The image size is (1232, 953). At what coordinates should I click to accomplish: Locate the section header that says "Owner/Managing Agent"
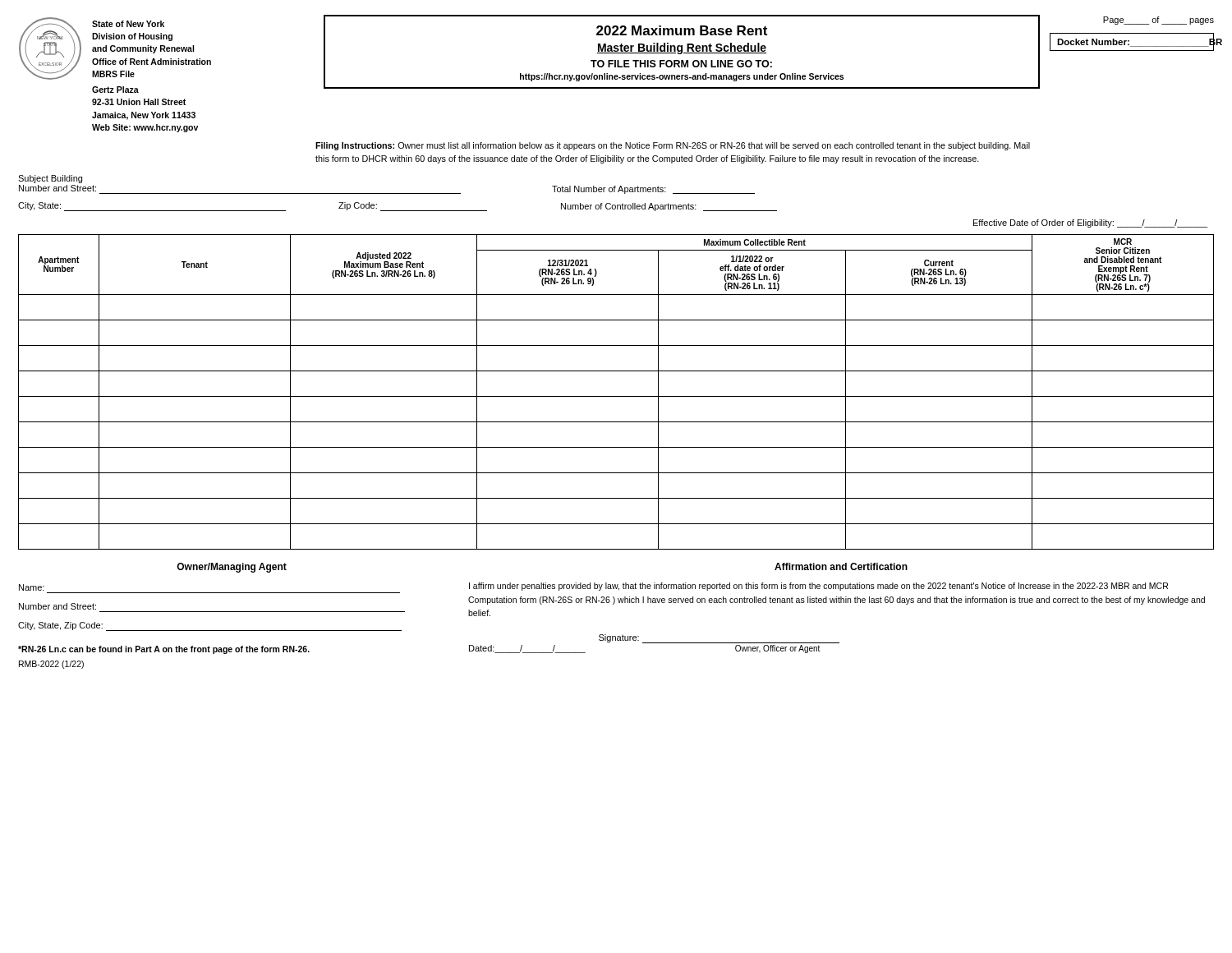point(232,567)
